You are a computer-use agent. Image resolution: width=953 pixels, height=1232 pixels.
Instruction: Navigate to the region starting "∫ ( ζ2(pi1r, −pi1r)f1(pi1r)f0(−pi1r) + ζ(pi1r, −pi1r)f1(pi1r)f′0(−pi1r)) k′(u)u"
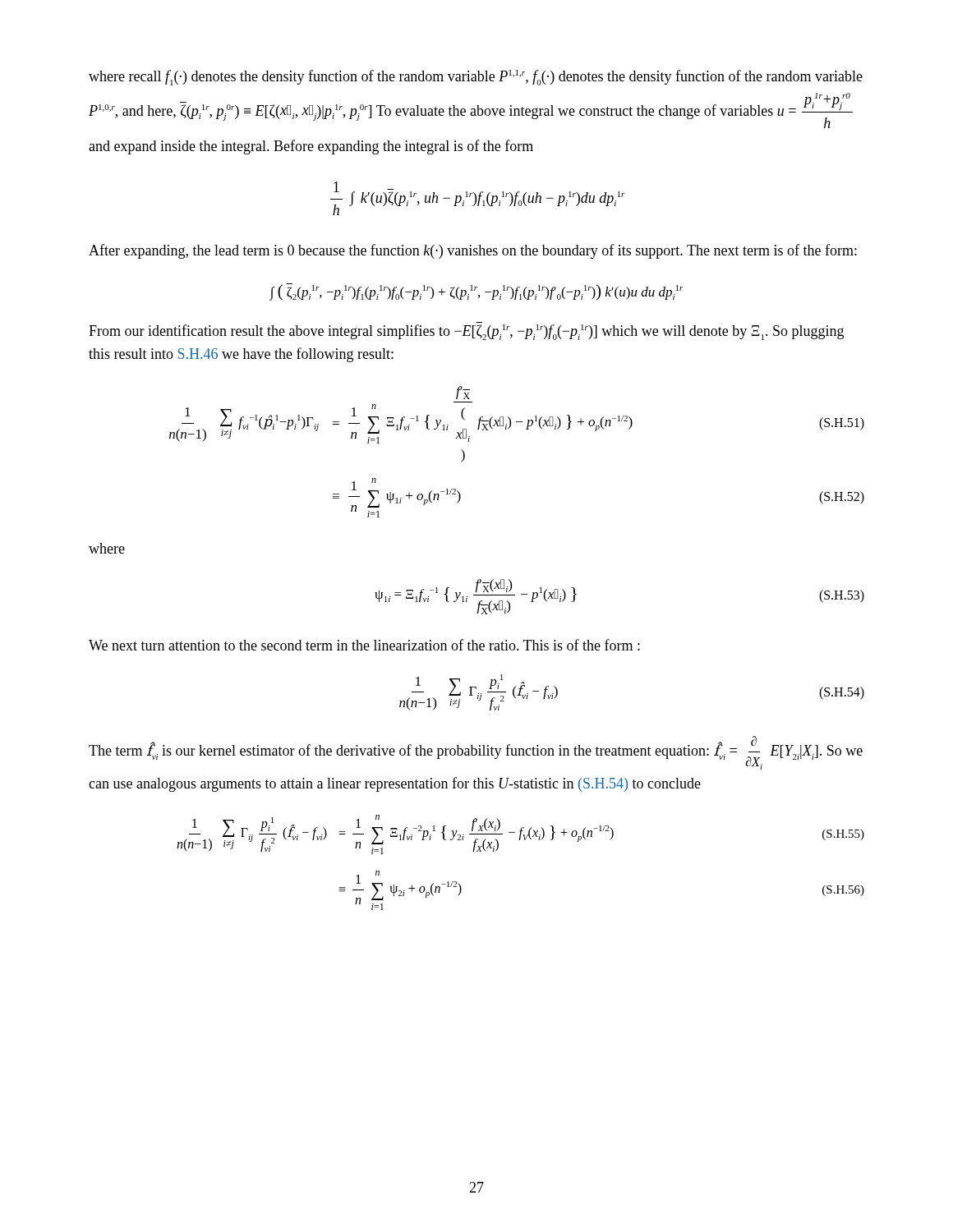coord(476,291)
